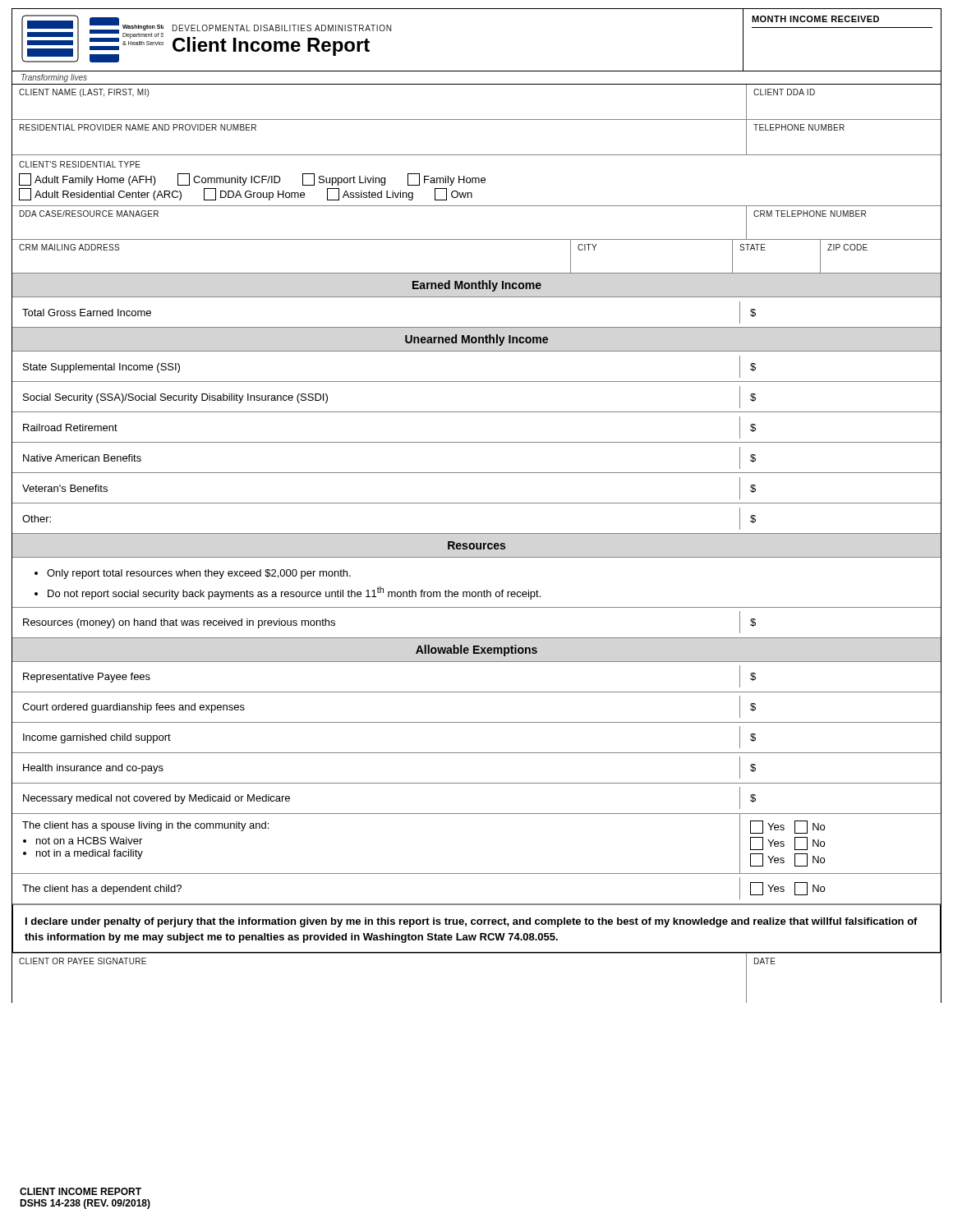This screenshot has height=1232, width=953.
Task: Find the list item with the text "Only report total resources"
Action: (481, 584)
